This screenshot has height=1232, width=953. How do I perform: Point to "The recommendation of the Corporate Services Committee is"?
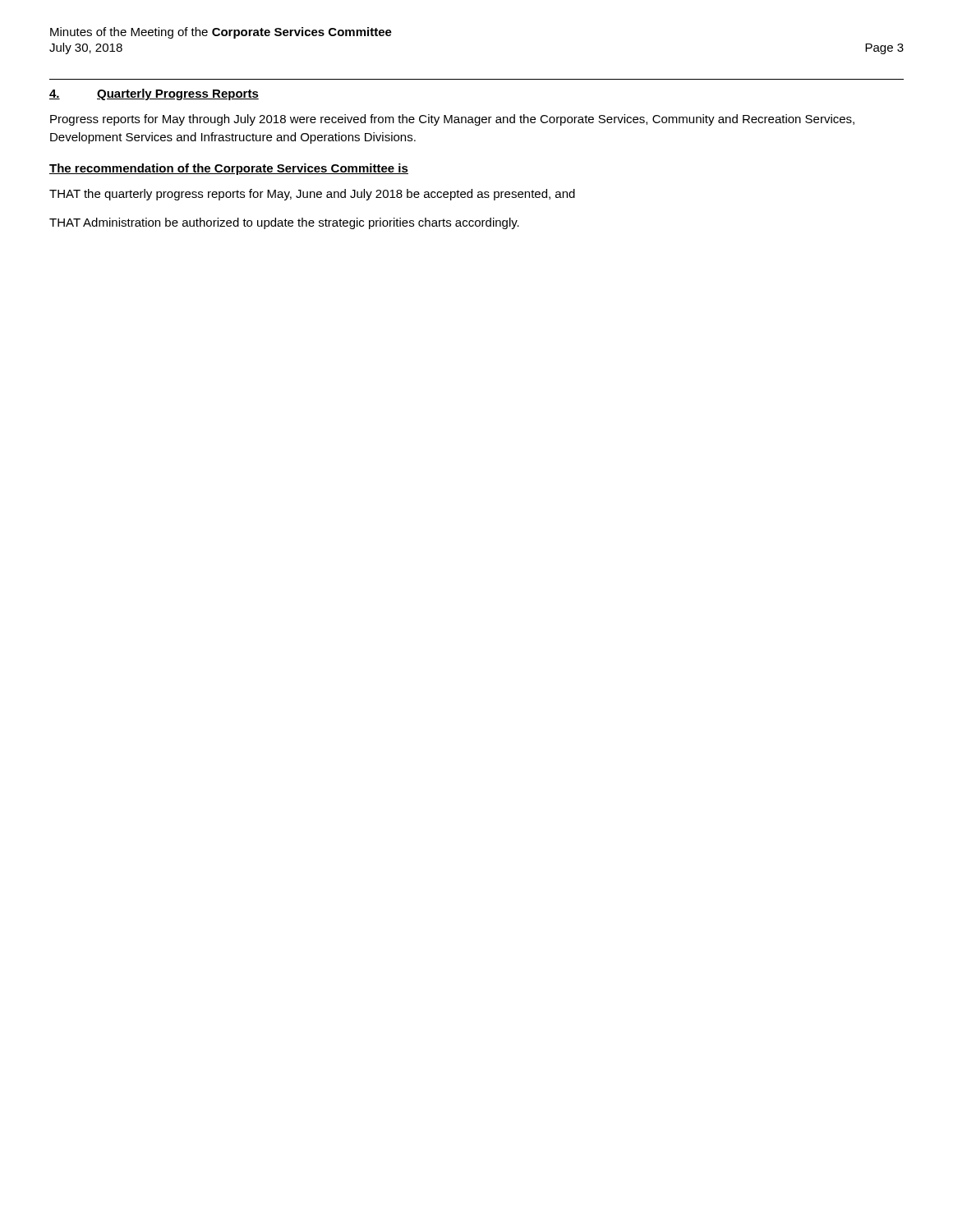pyautogui.click(x=229, y=168)
